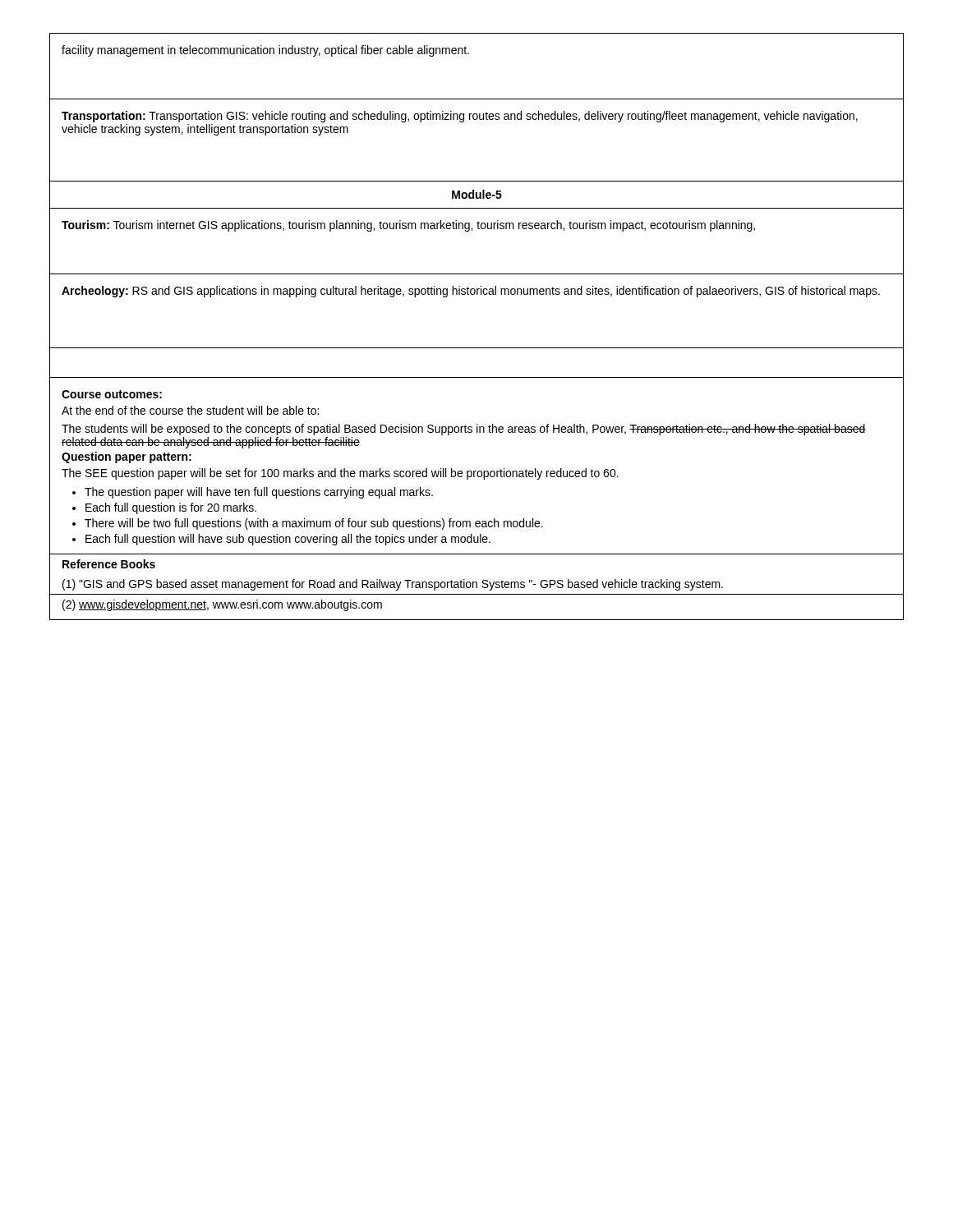
Task: Locate the element starting "Transportation: Transportation GIS: vehicle routing and"
Action: point(460,122)
